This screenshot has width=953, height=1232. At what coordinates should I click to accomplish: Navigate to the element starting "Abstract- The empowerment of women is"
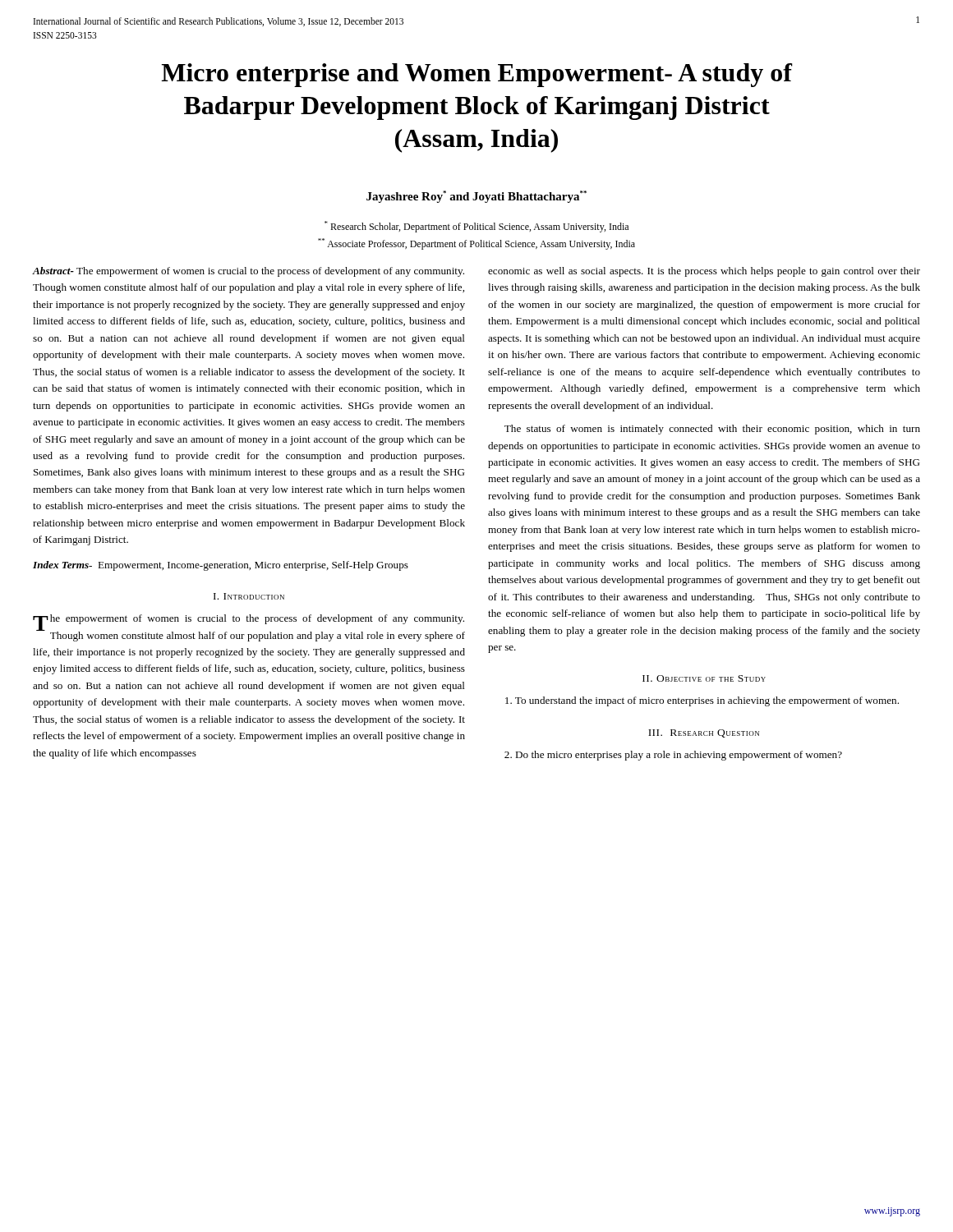tap(249, 405)
